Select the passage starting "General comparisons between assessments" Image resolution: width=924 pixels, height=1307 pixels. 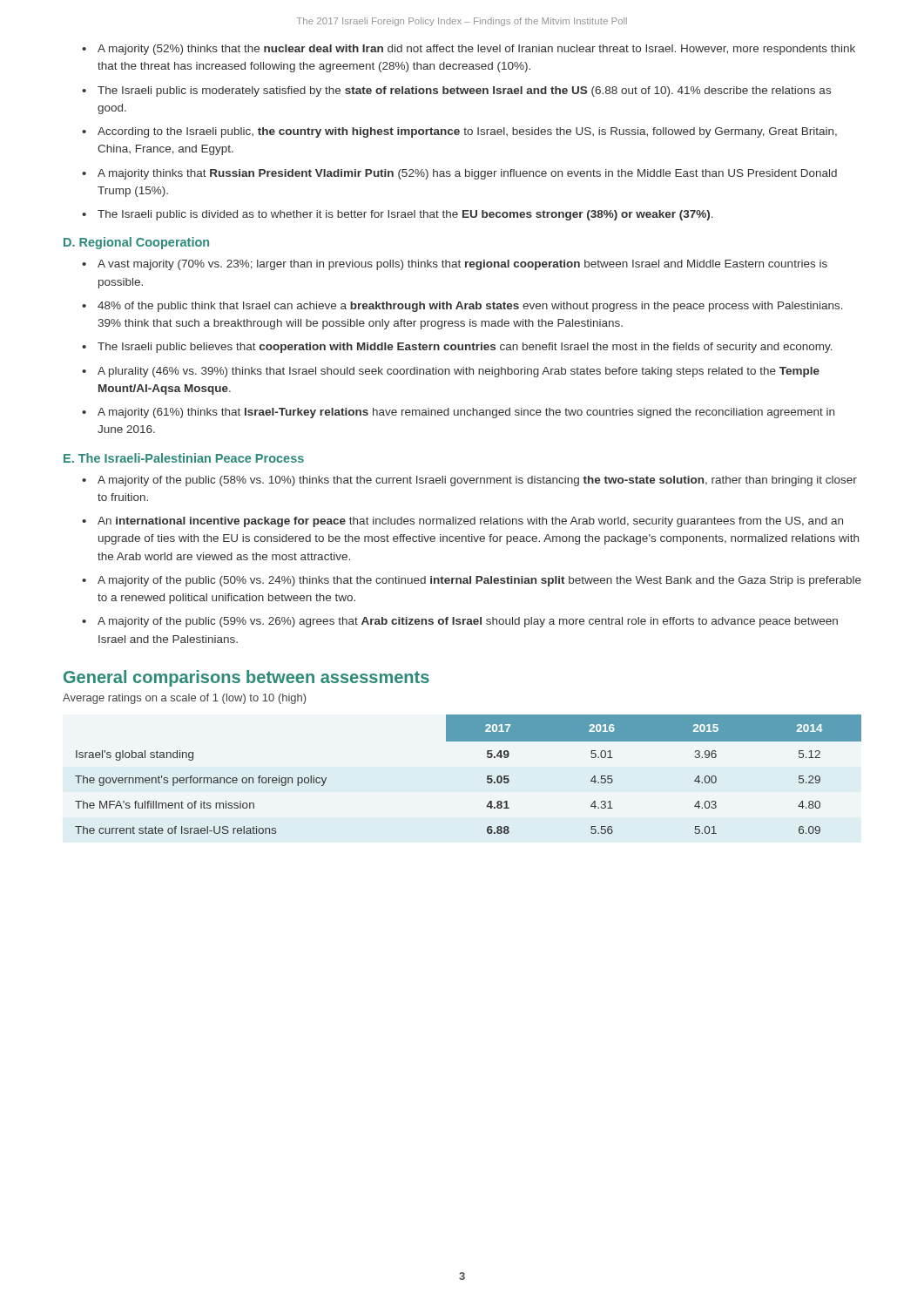246,677
